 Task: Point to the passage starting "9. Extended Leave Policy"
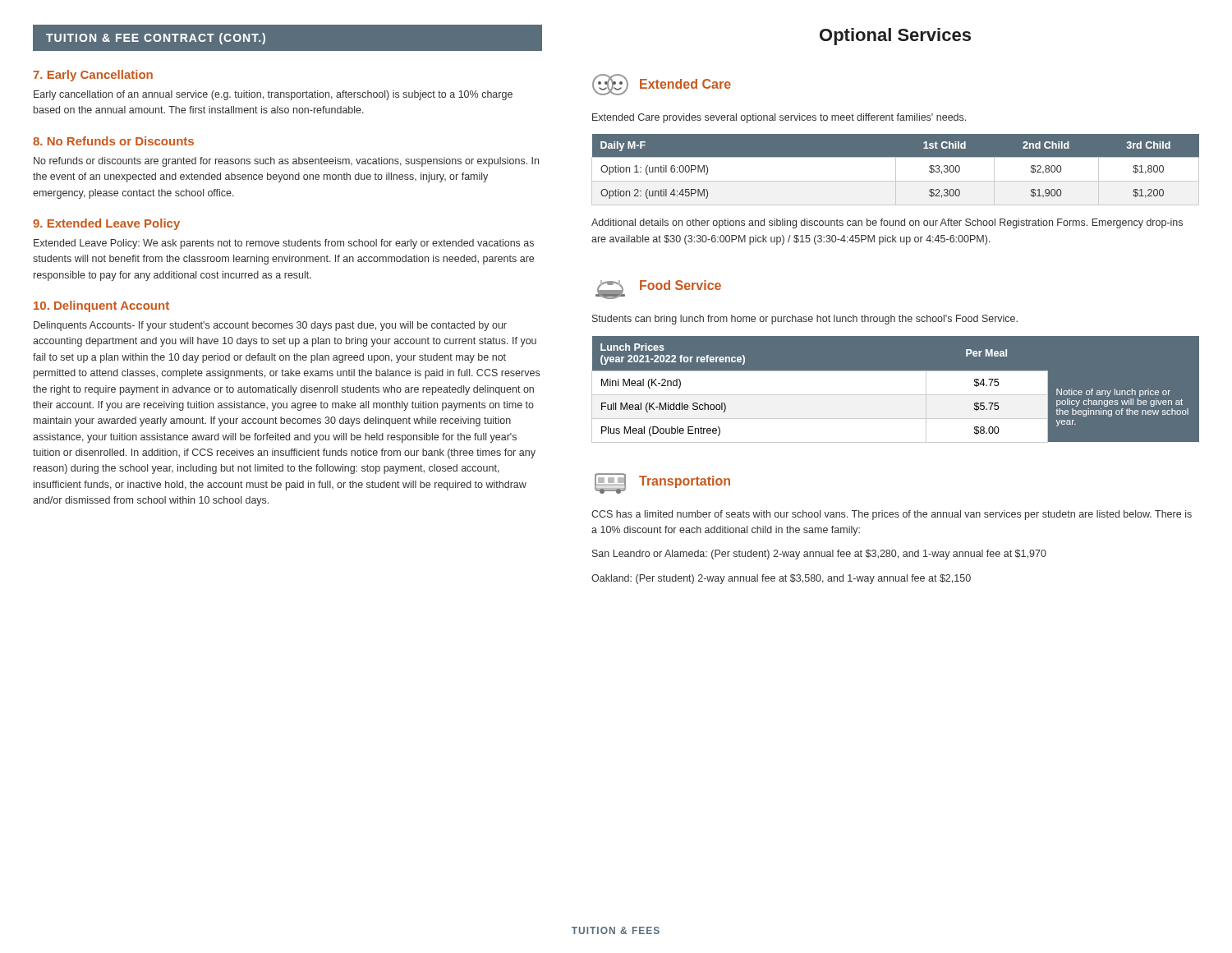click(107, 223)
